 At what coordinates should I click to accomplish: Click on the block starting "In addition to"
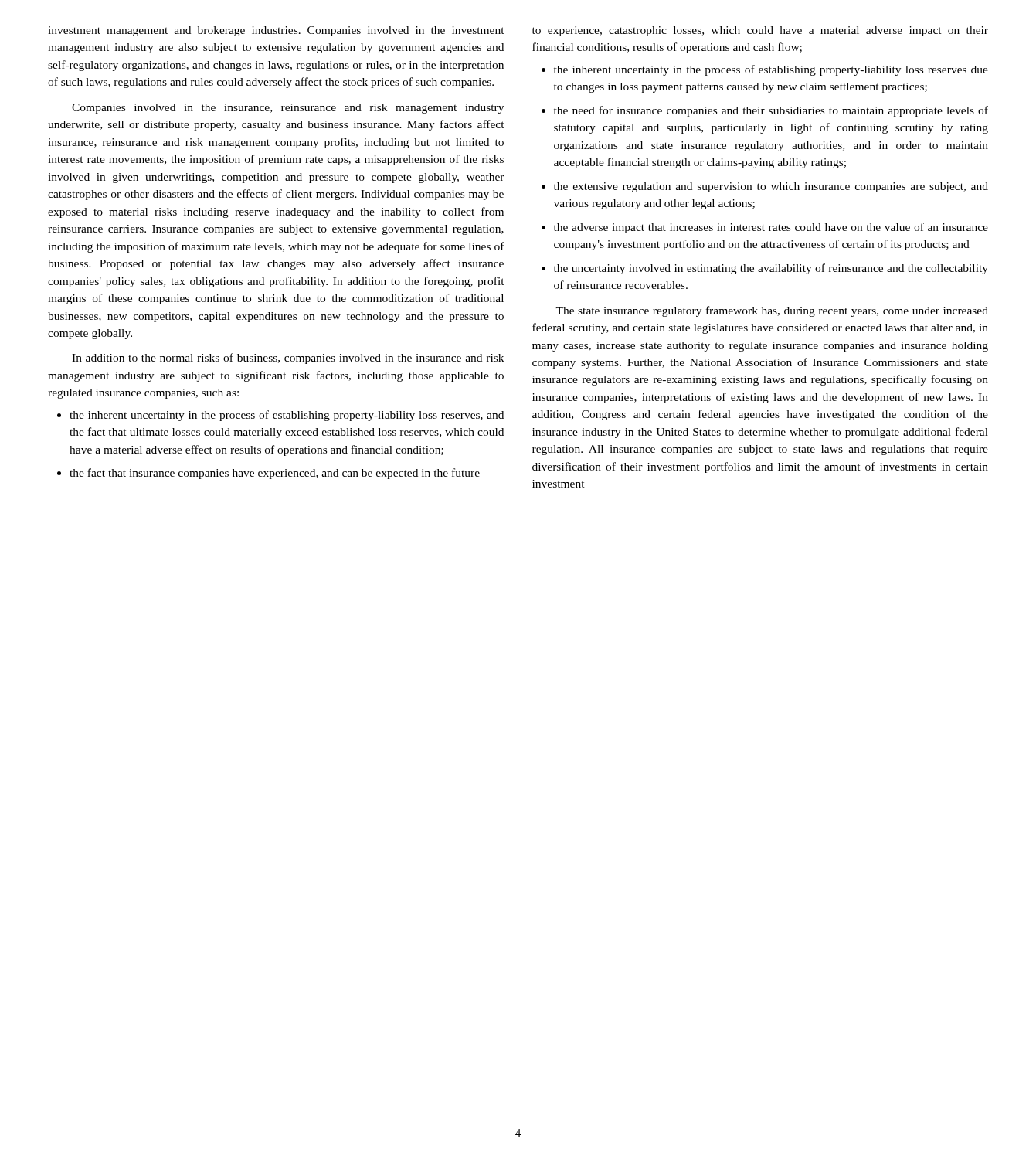pyautogui.click(x=276, y=376)
